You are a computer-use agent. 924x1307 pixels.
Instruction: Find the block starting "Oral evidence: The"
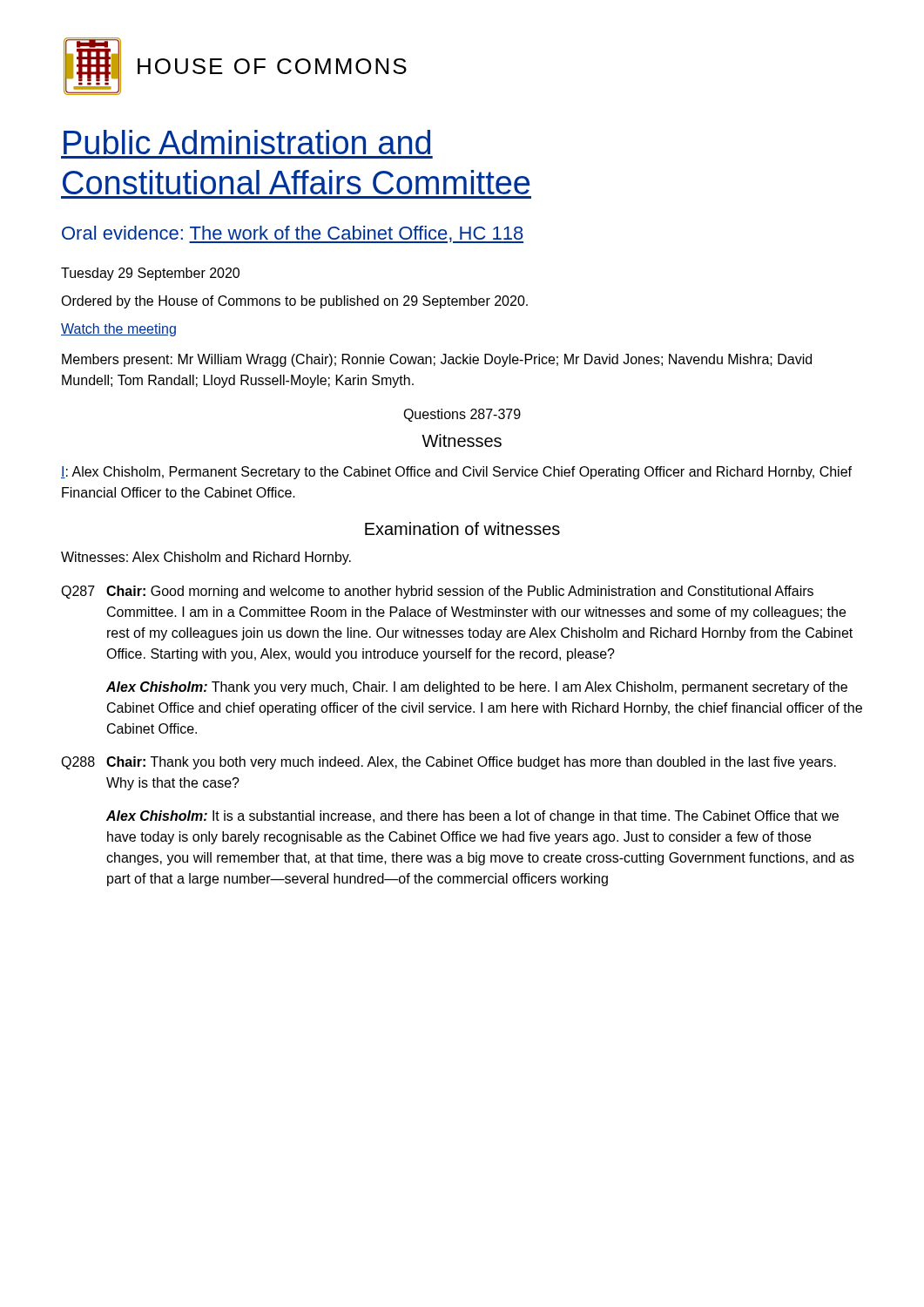462,234
